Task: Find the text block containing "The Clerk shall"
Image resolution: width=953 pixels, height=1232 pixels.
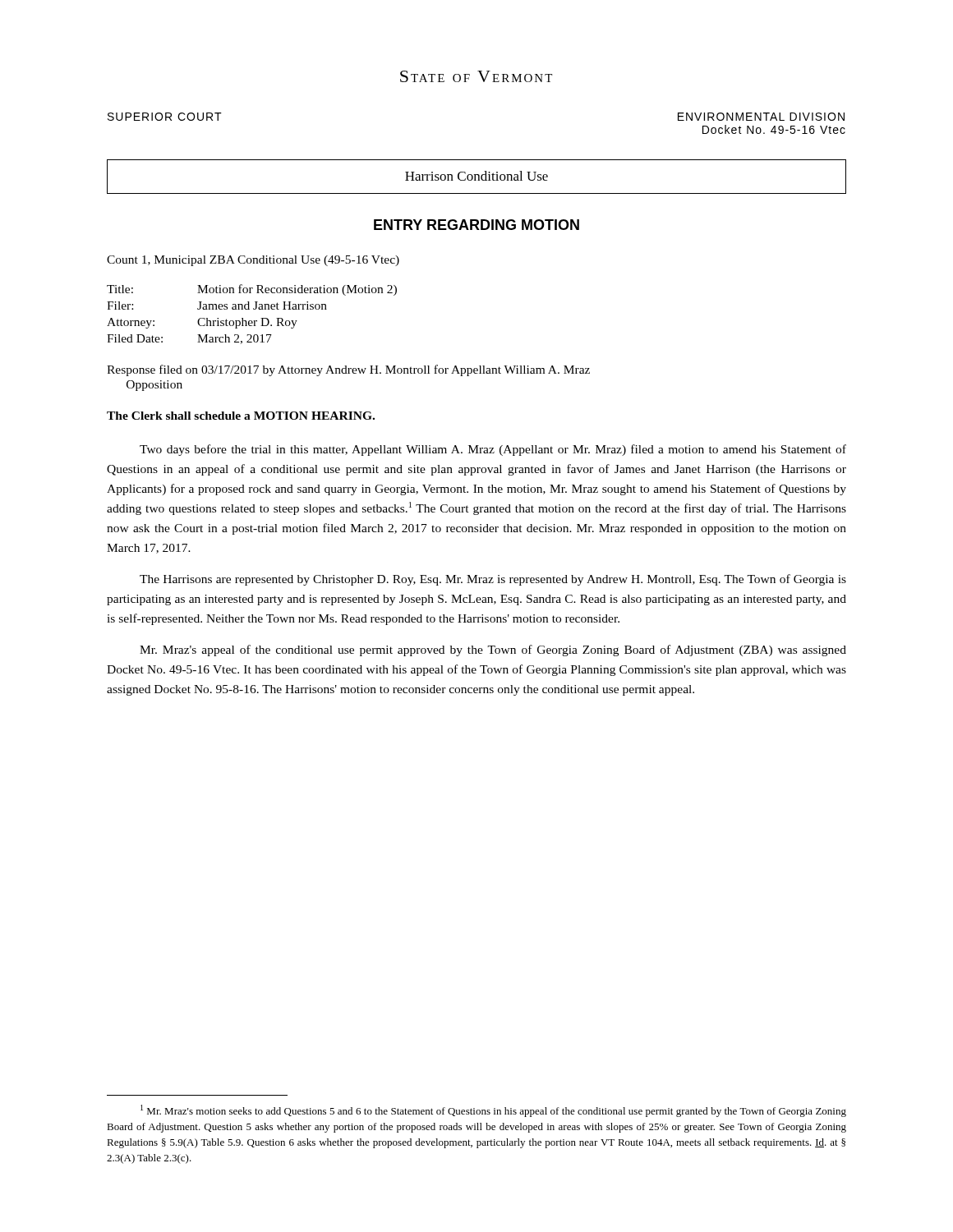Action: 241,415
